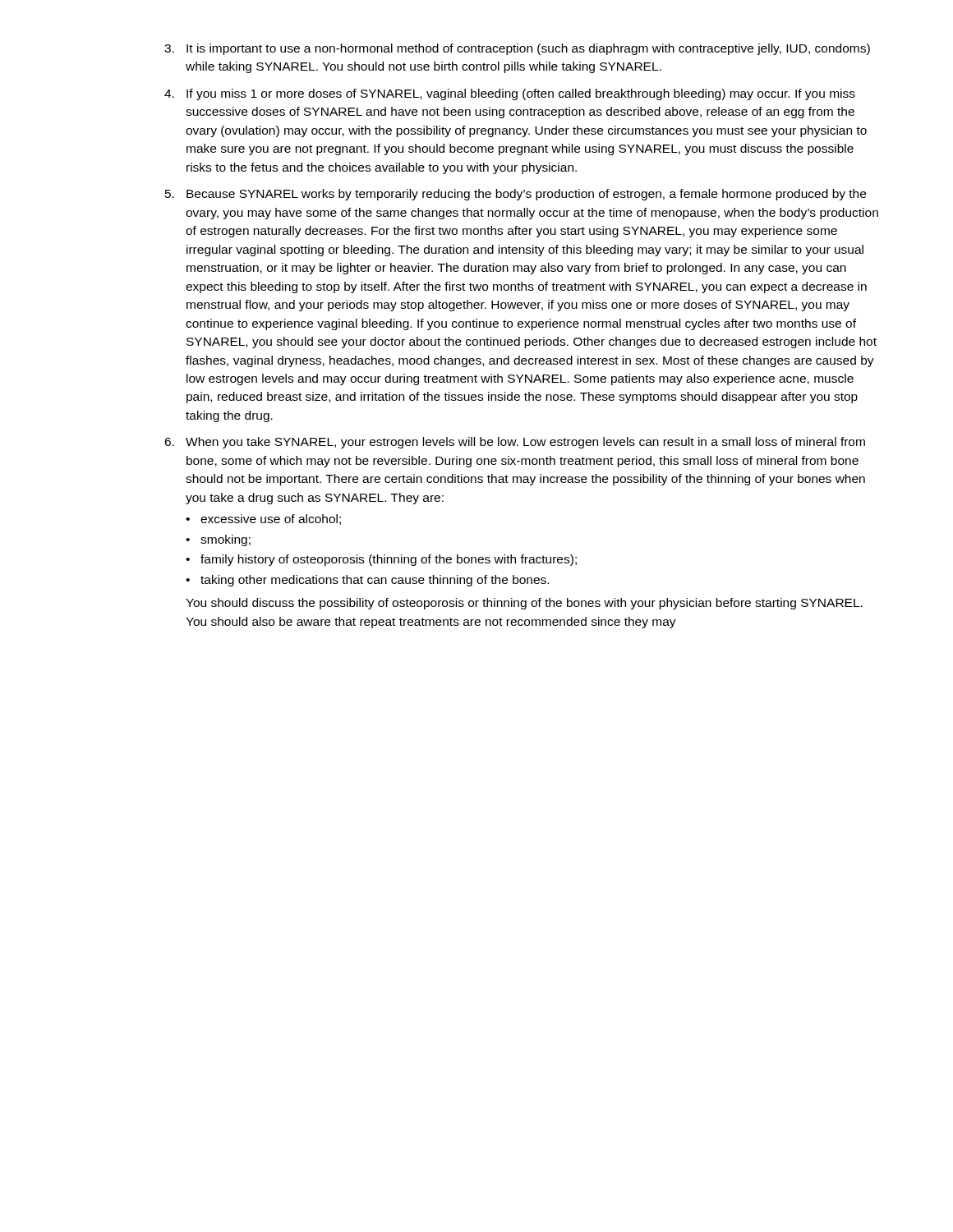Locate the list item containing "5. Because SYNAREL works by temporarily reducing"

click(522, 305)
